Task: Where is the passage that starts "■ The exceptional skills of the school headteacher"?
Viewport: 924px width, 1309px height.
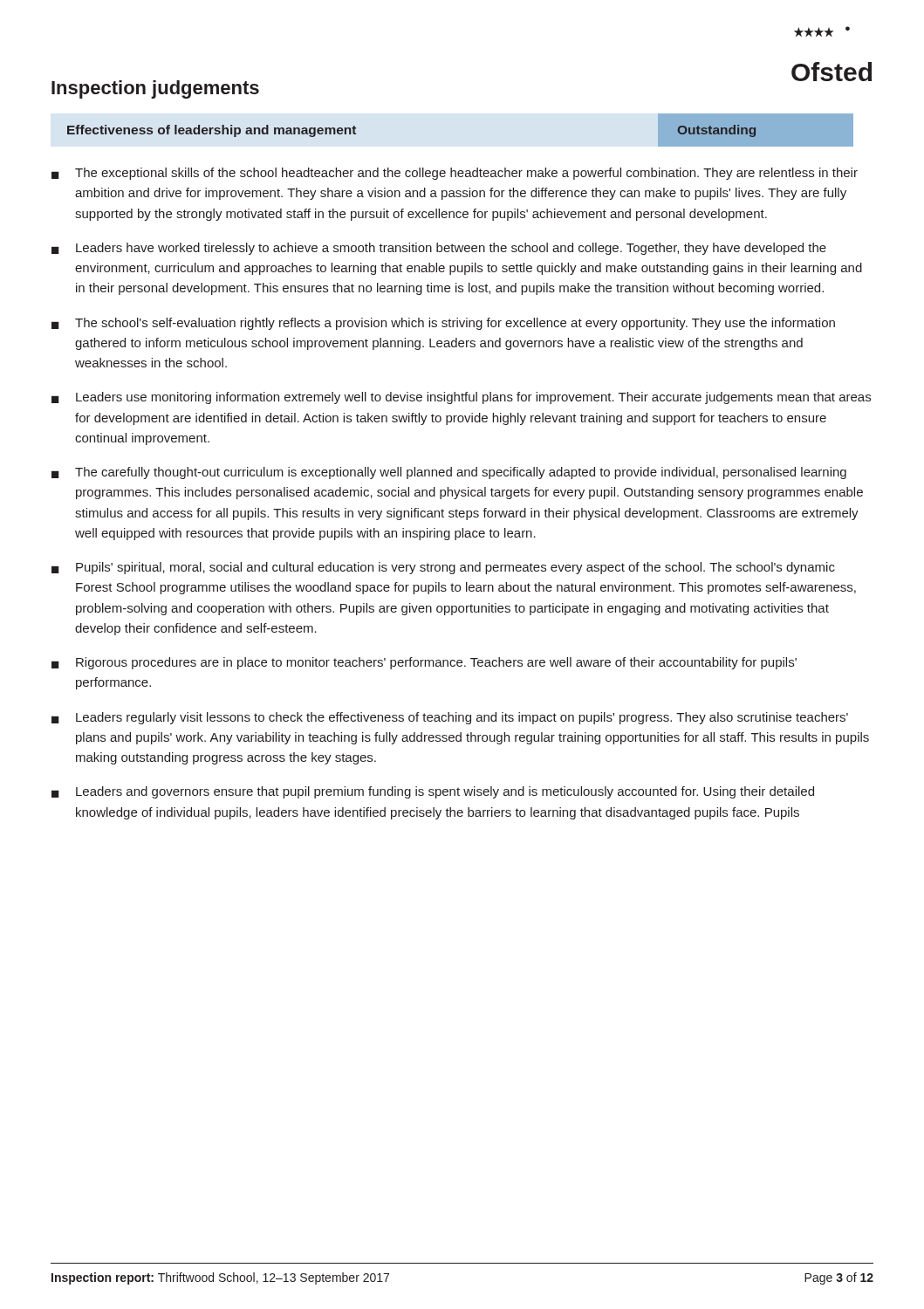Action: point(462,193)
